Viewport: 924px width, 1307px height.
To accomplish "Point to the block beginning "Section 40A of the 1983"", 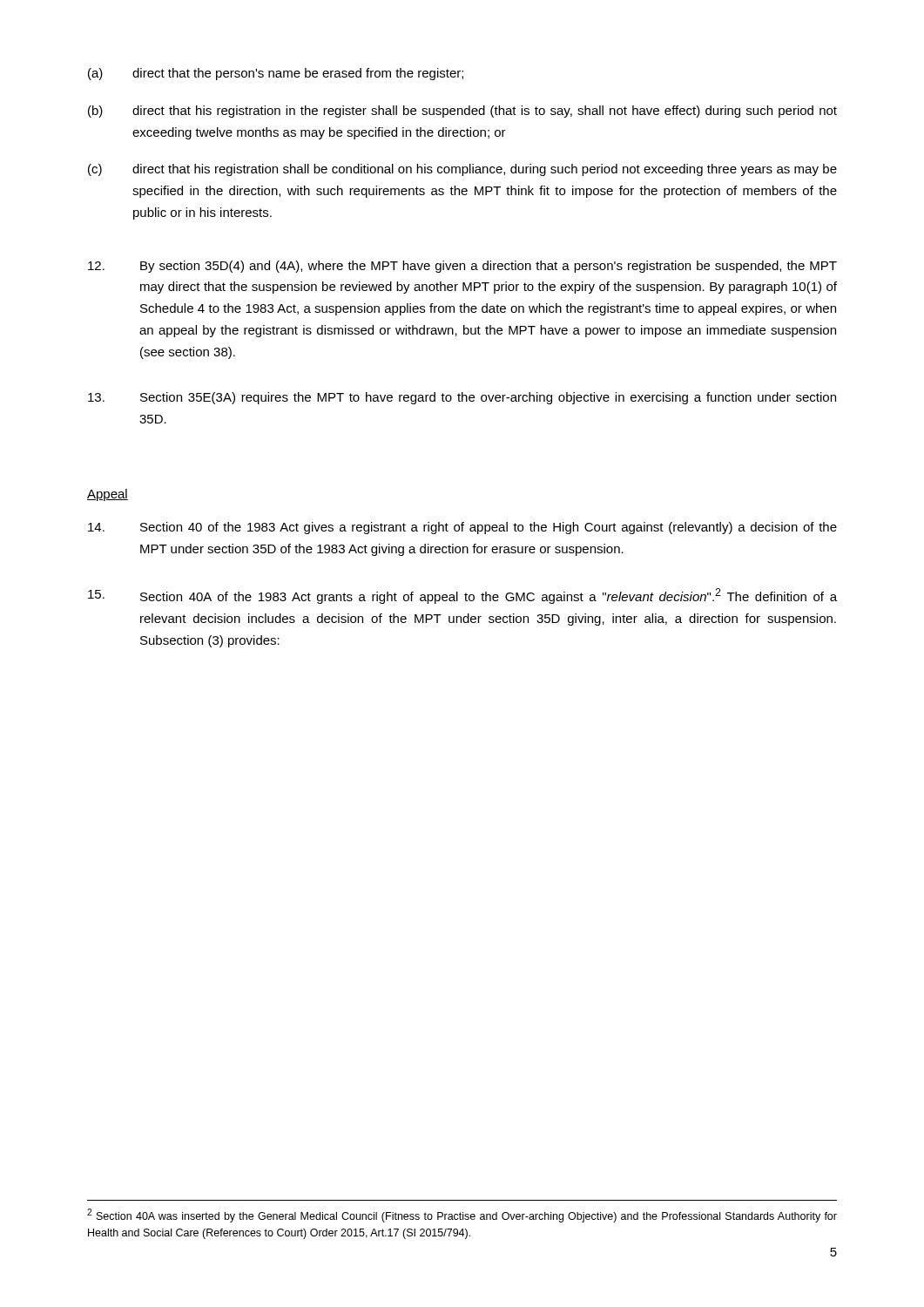I will click(x=462, y=618).
